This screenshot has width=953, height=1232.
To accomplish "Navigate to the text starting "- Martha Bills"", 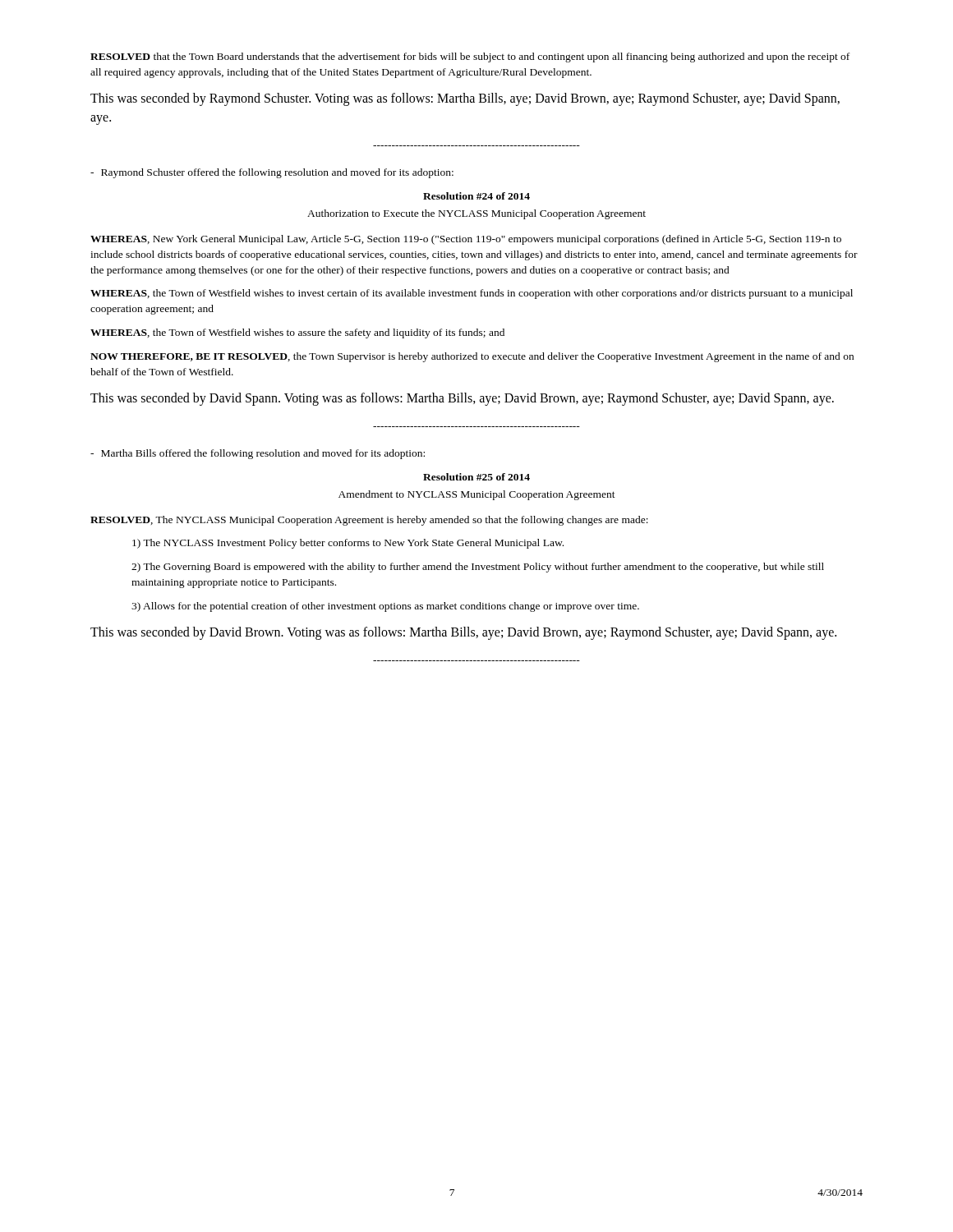I will pos(258,454).
